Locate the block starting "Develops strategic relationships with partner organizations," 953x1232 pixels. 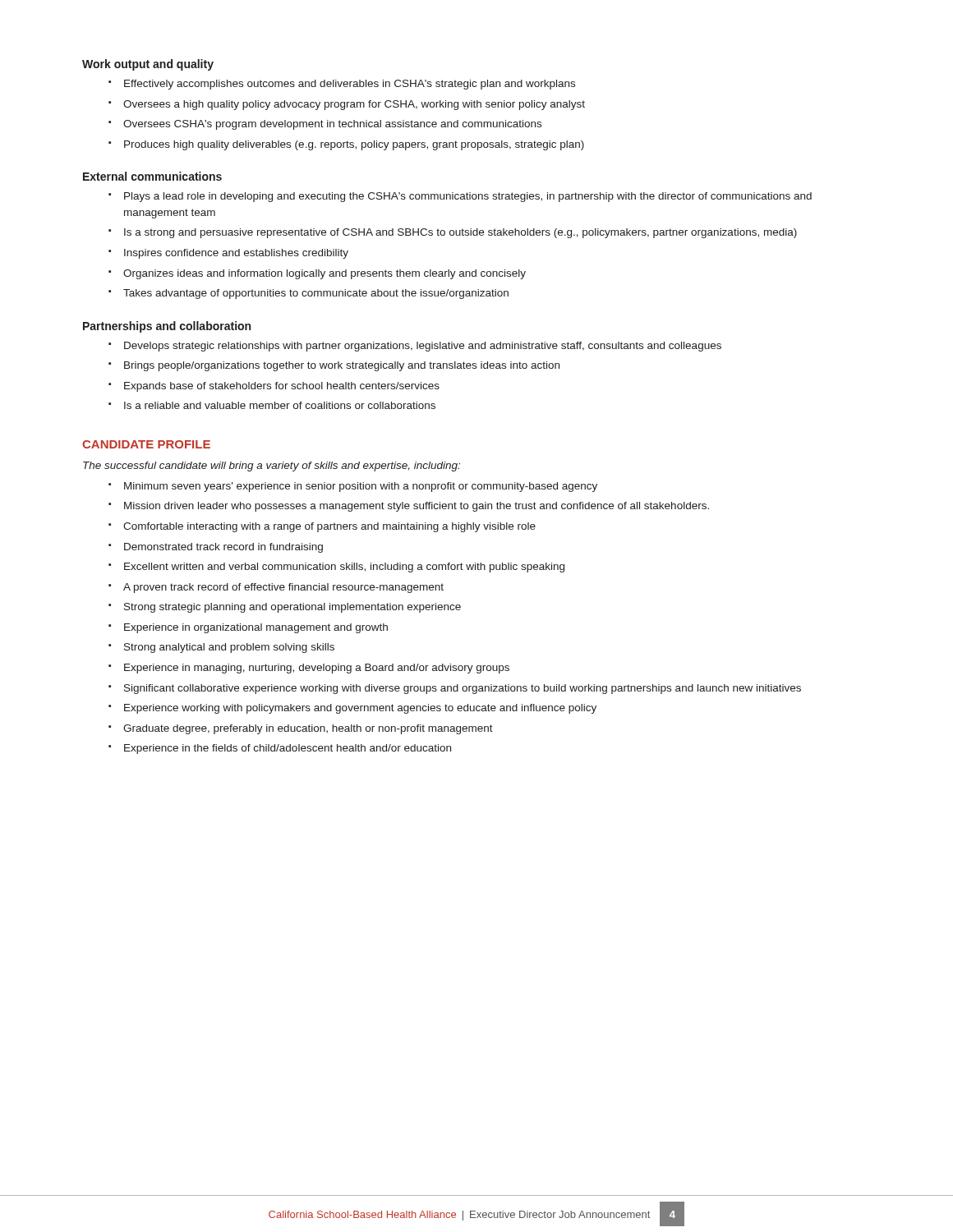pyautogui.click(x=490, y=376)
